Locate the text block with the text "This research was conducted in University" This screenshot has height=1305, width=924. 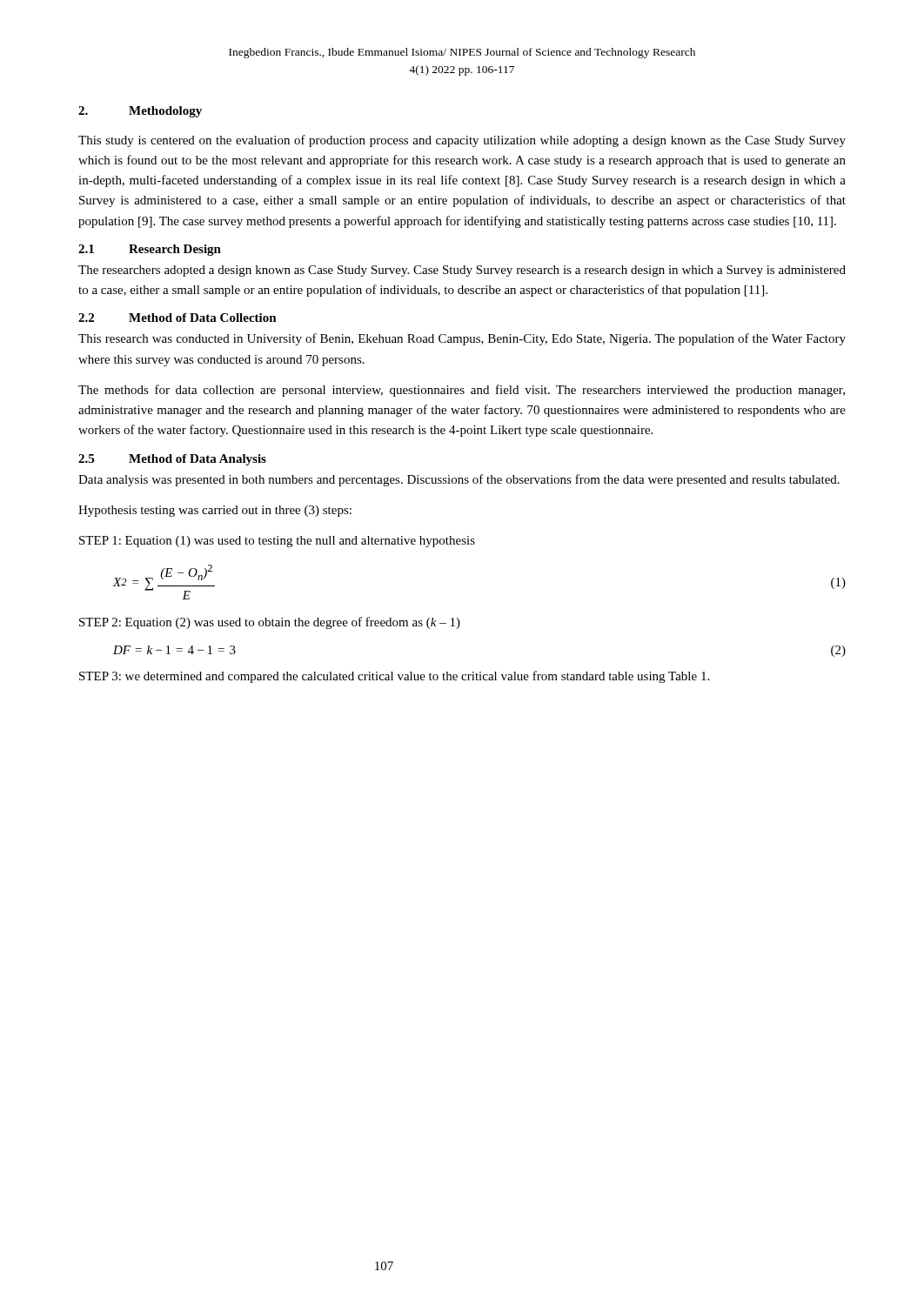(x=462, y=349)
